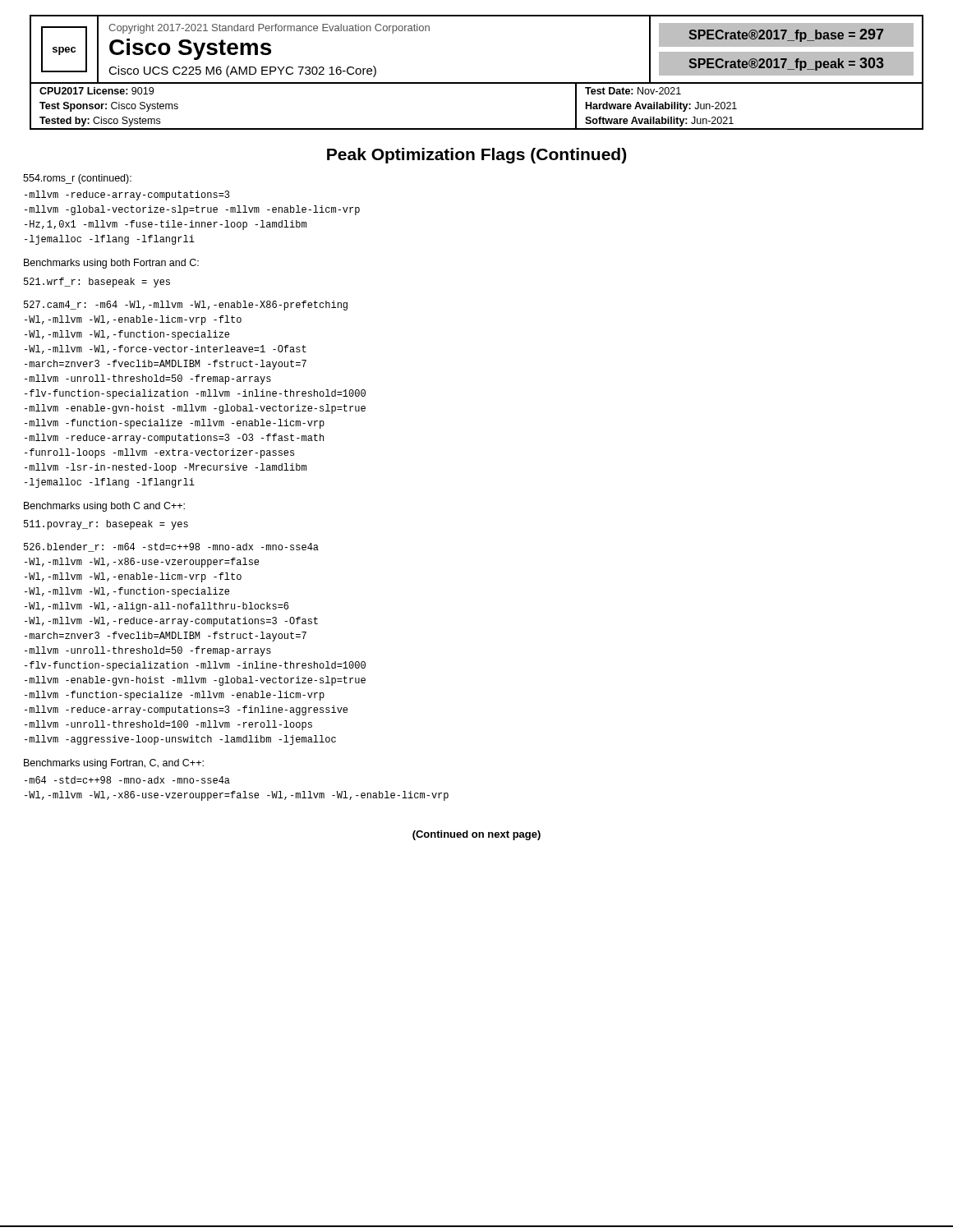Locate the block starting "Benchmarks using both C and C++:"
The height and width of the screenshot is (1232, 953).
point(104,506)
